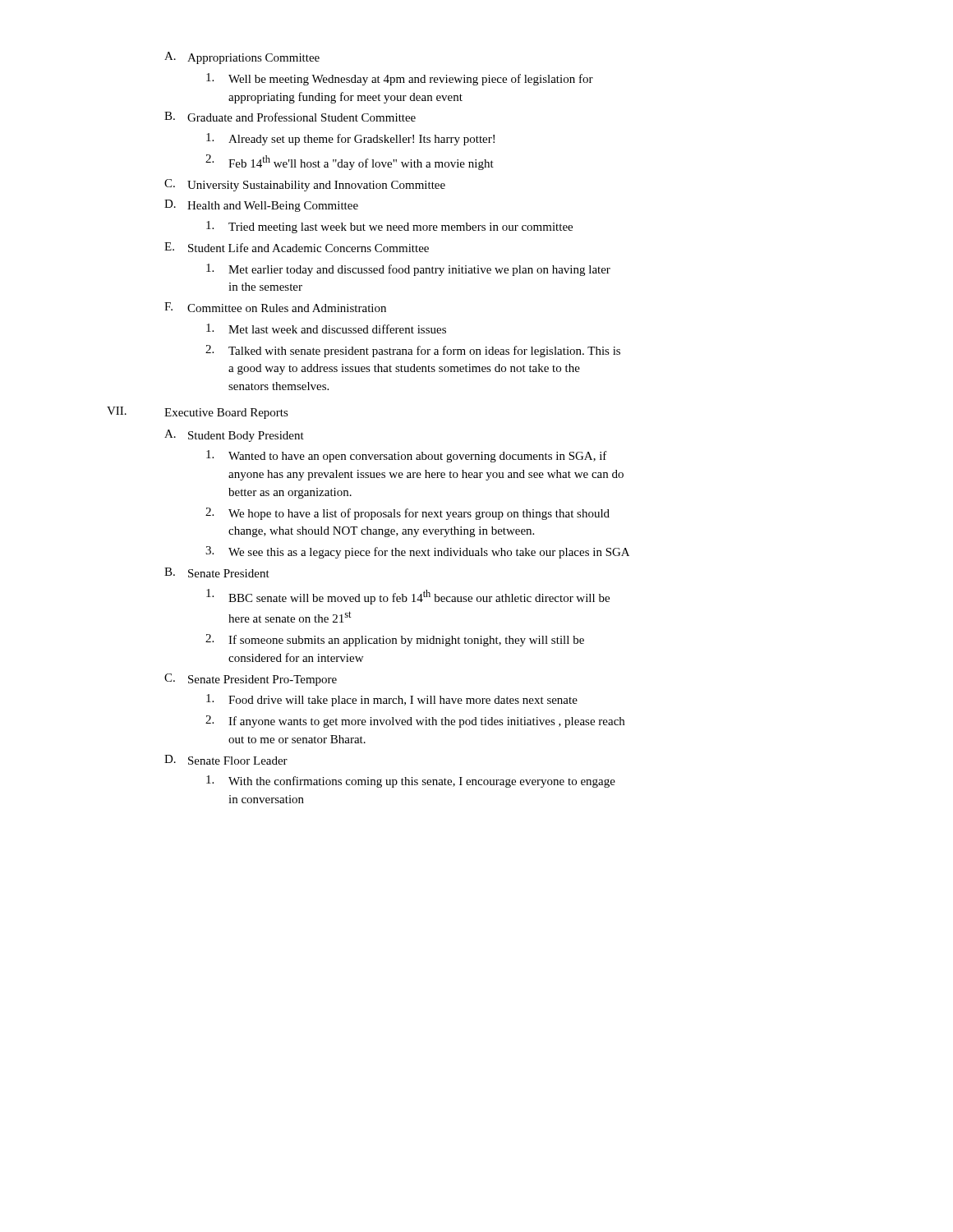
Task: Find the element starting "C. University Sustainability and Innovation"
Action: point(305,185)
